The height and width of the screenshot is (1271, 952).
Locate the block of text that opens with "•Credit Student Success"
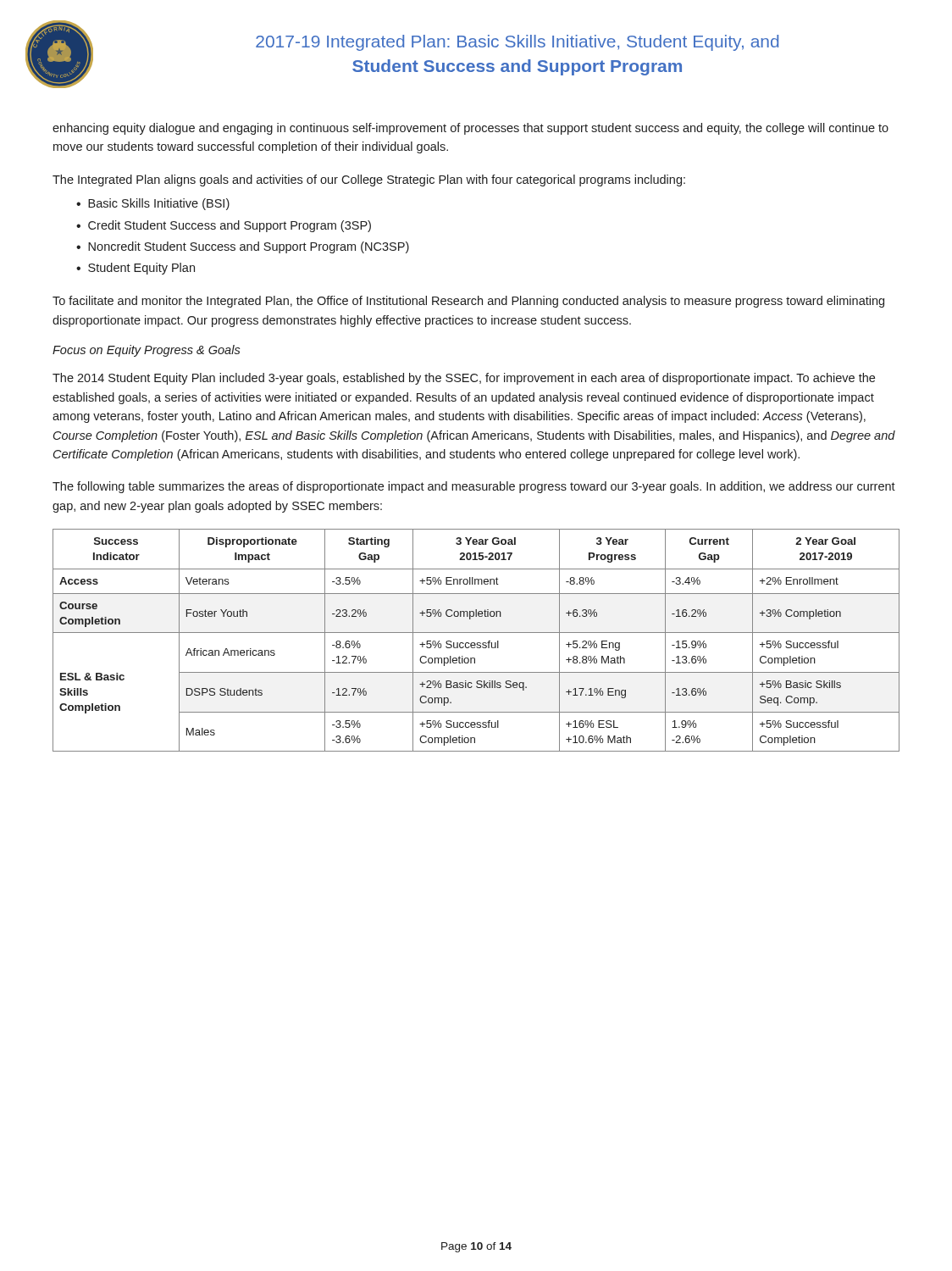[224, 226]
